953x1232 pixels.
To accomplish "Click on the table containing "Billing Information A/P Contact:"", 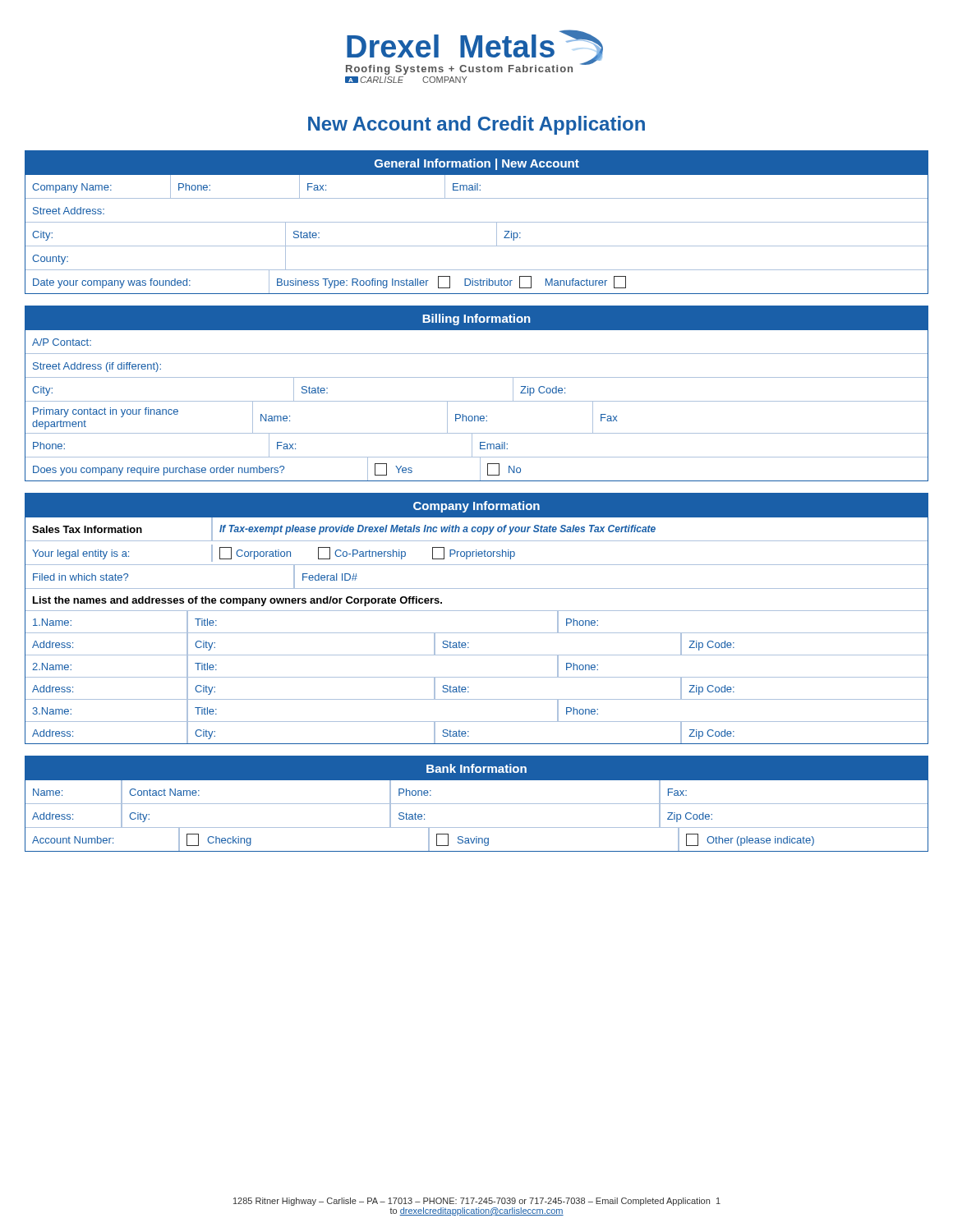I will [x=476, y=393].
